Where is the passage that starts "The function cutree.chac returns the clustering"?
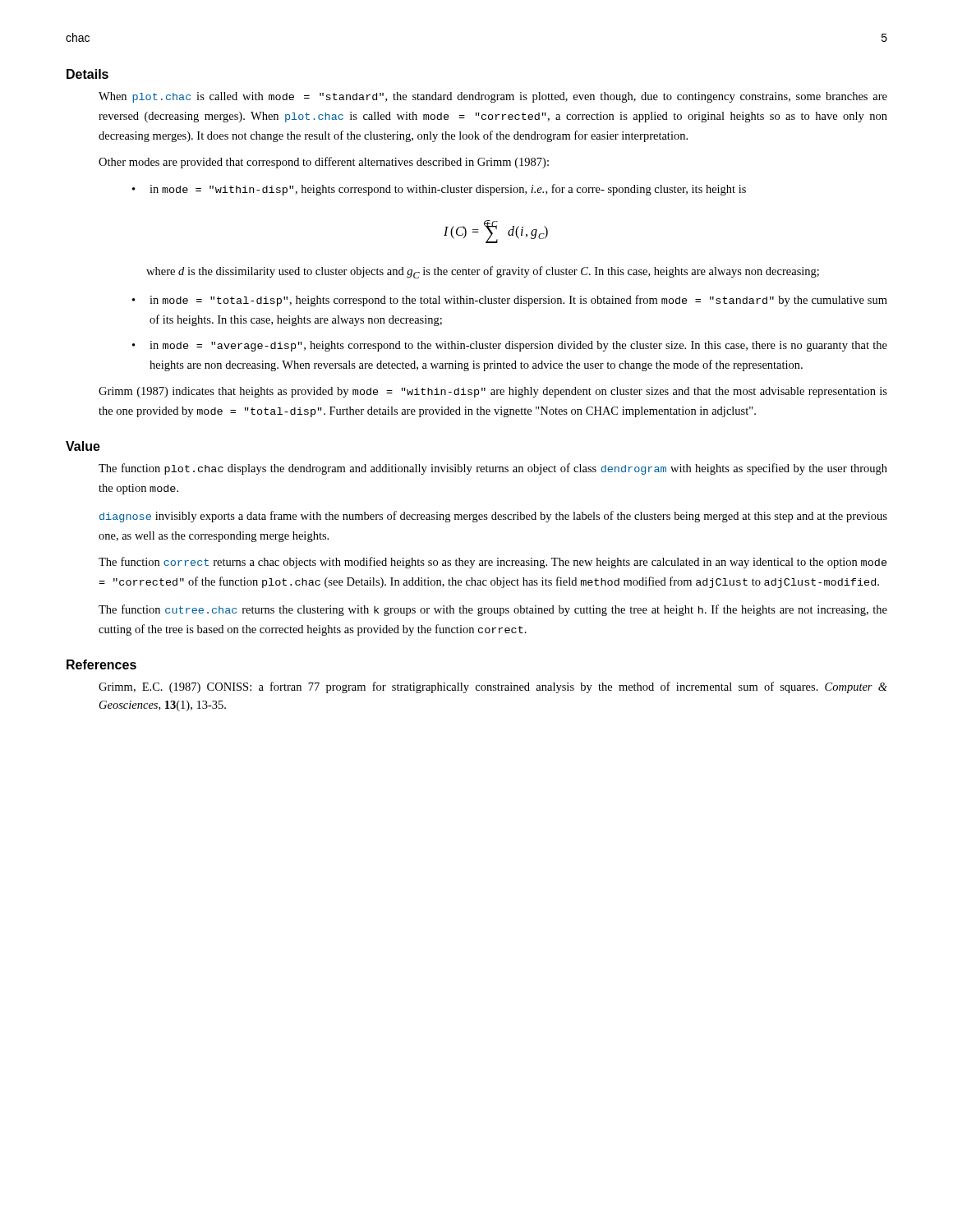Viewport: 953px width, 1232px height. (493, 620)
